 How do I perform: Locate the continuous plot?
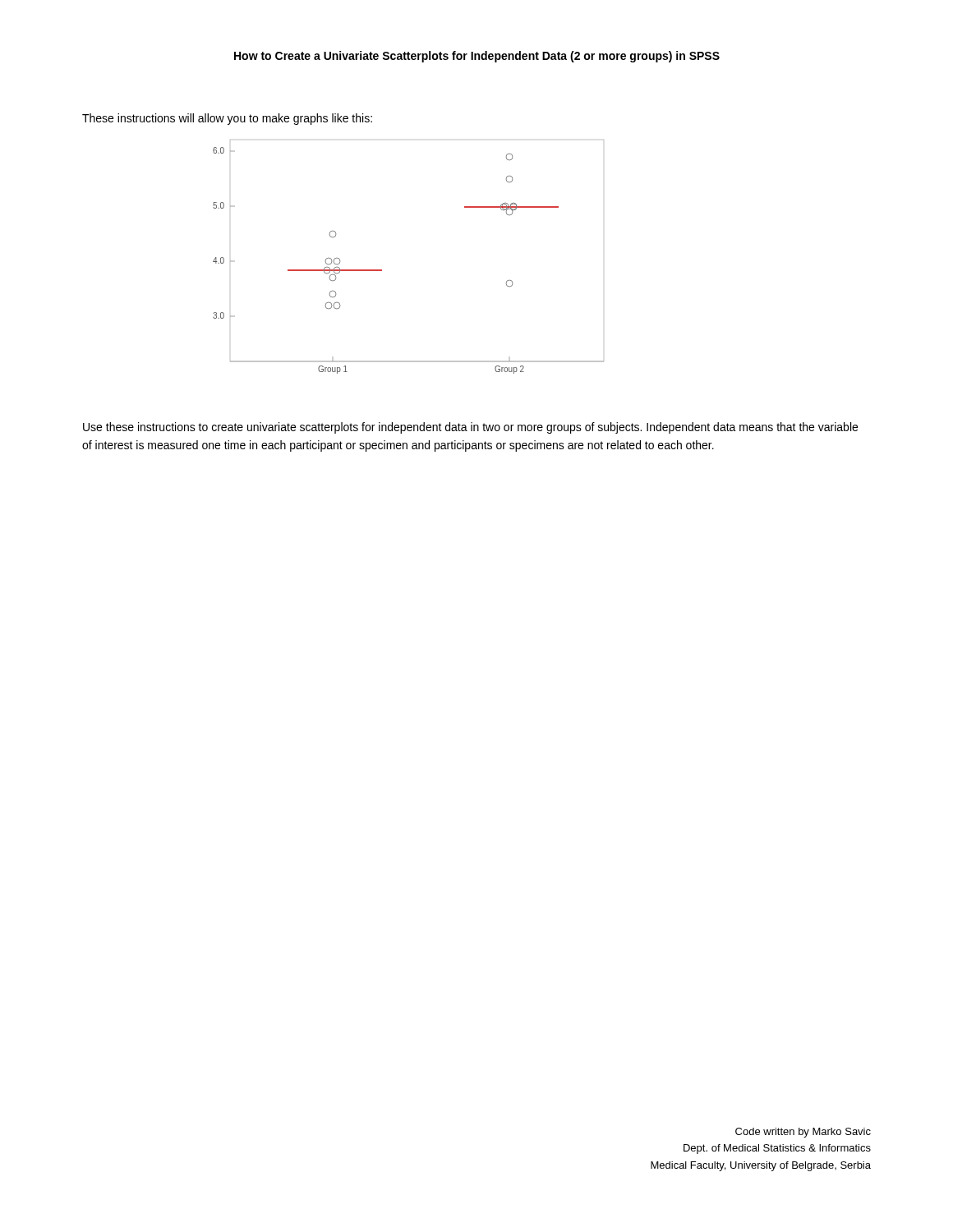[x=403, y=263]
